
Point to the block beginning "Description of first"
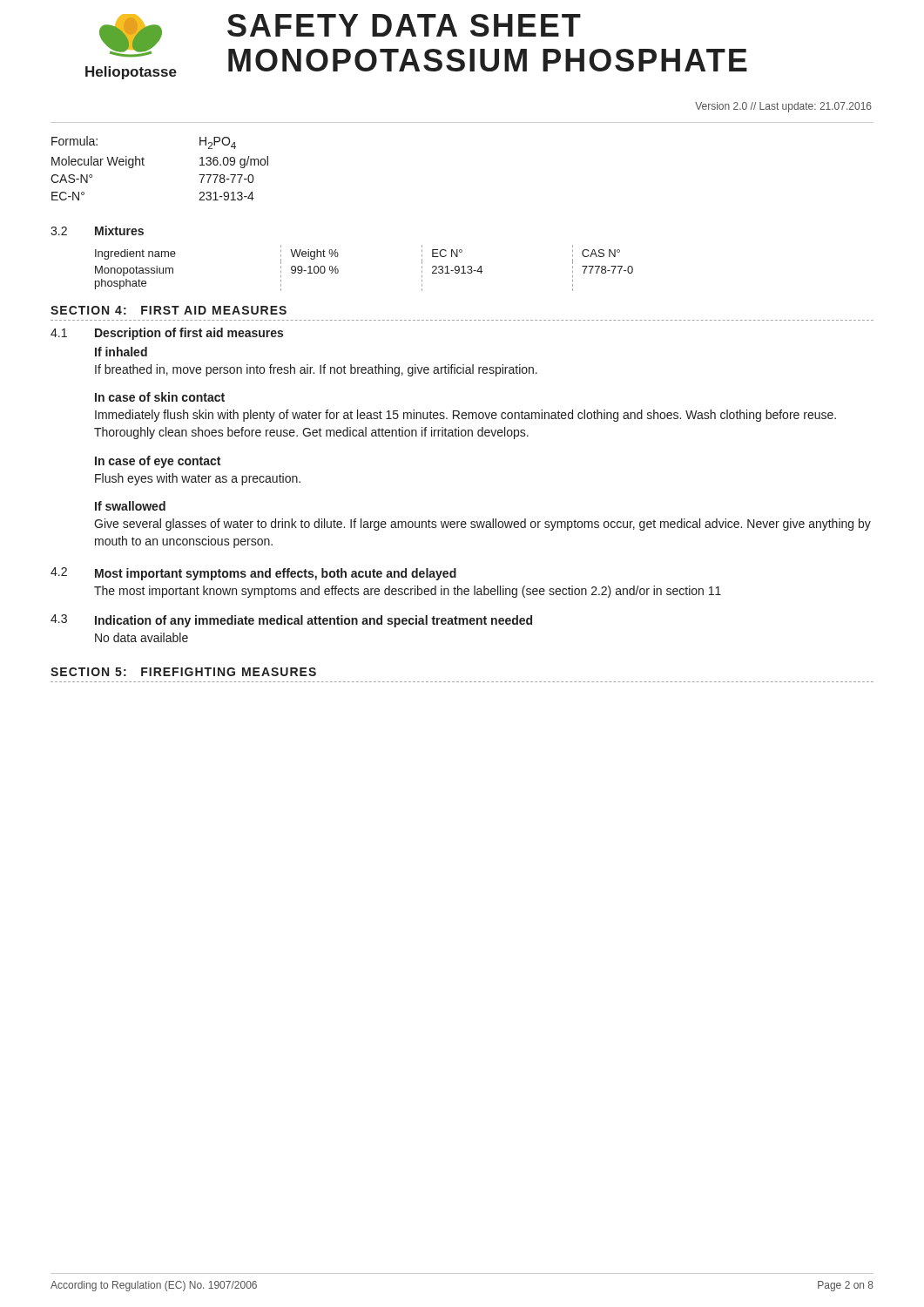(x=189, y=333)
